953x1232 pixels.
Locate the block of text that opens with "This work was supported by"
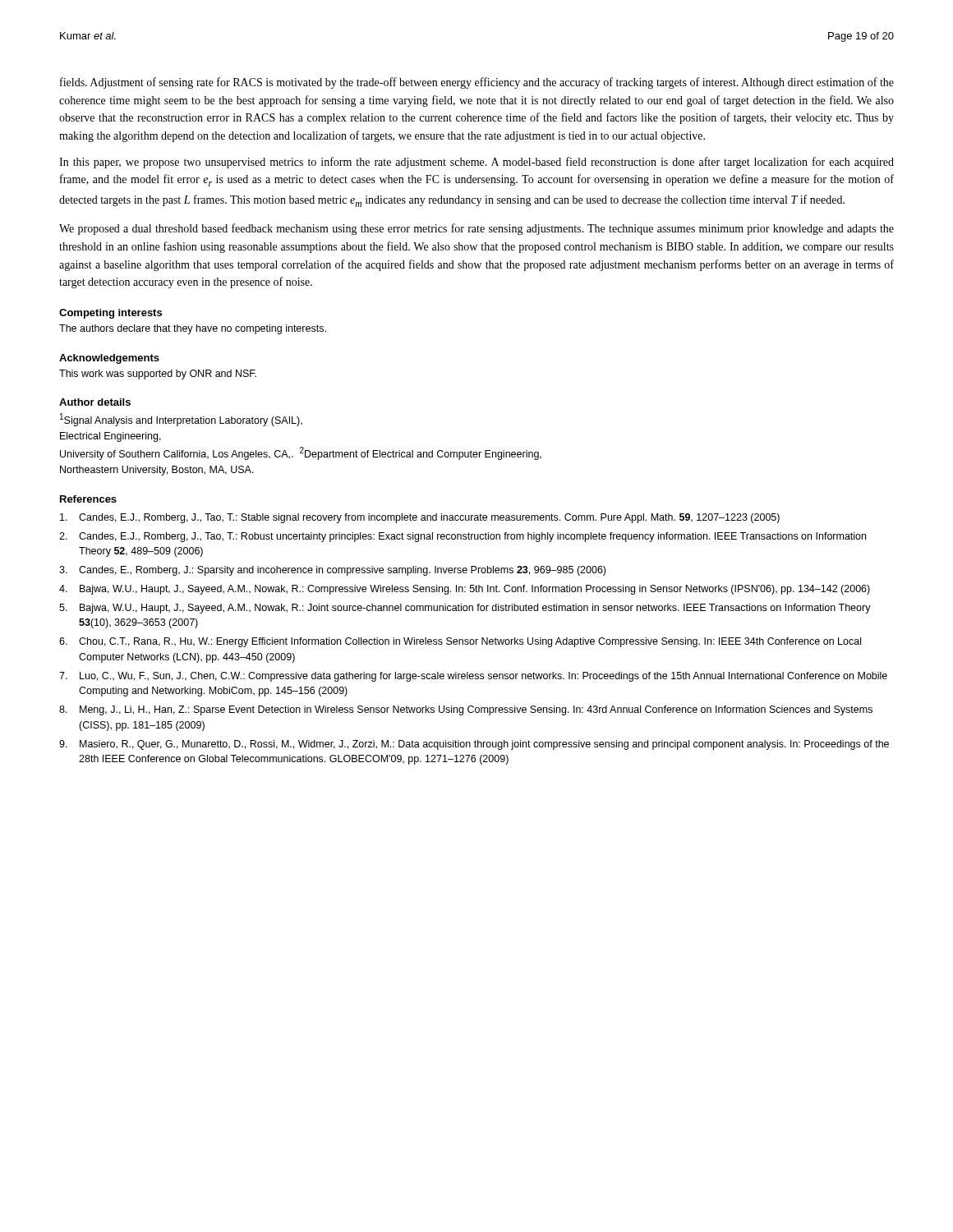click(x=158, y=373)
